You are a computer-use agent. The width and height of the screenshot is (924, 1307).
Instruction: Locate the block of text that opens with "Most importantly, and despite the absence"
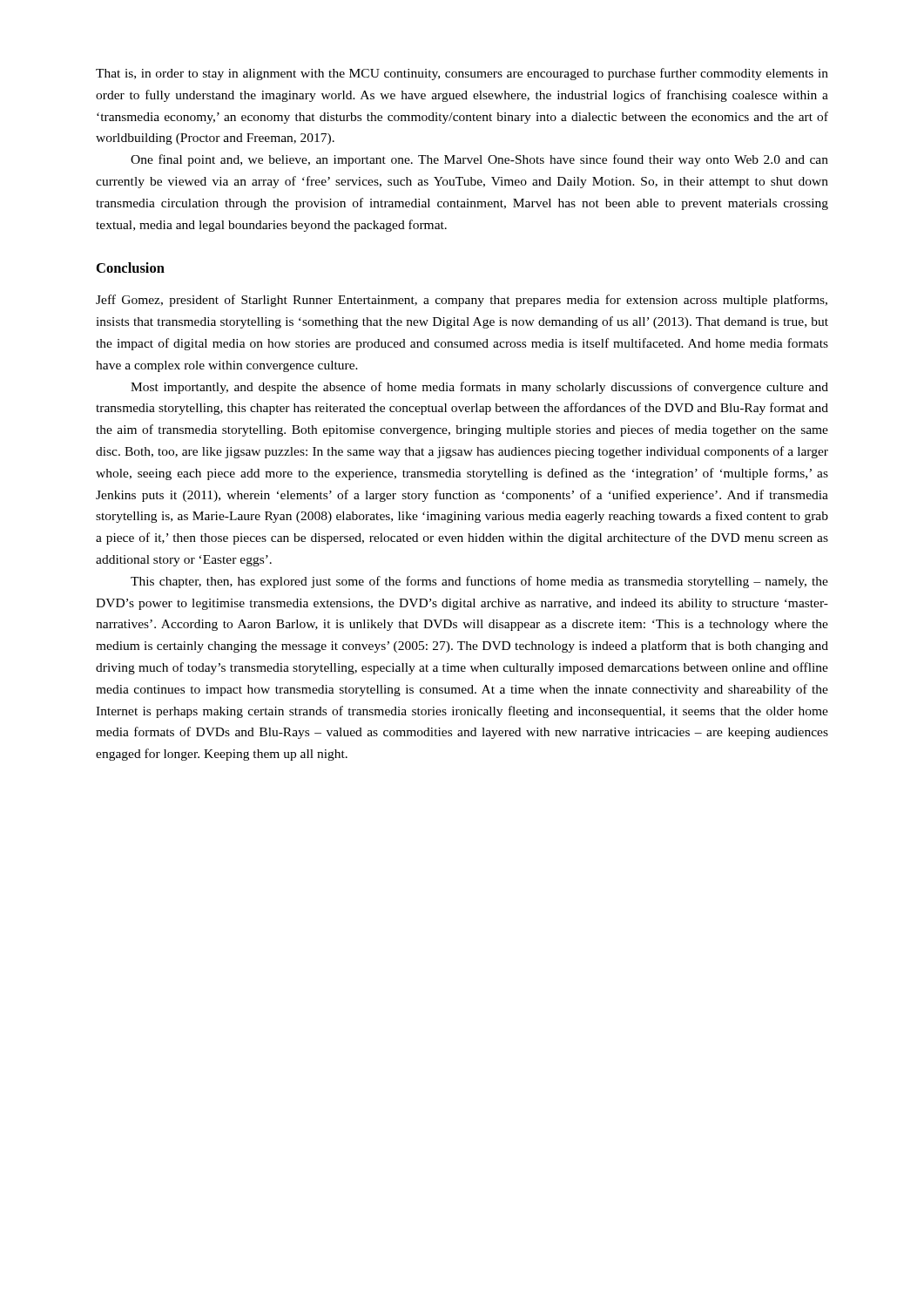tap(462, 473)
